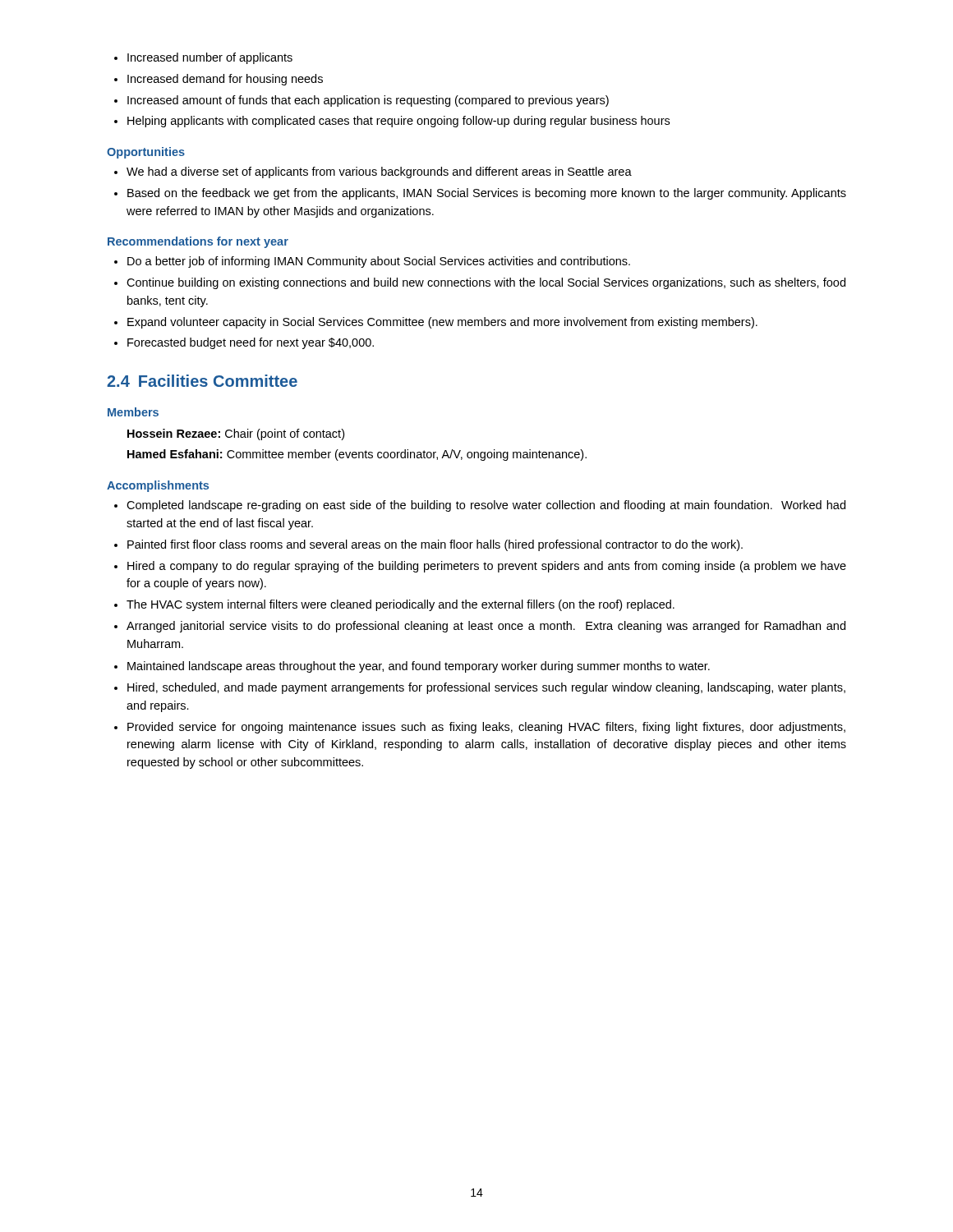The image size is (953, 1232).
Task: Point to "Increased number of applicants"
Action: [210, 58]
